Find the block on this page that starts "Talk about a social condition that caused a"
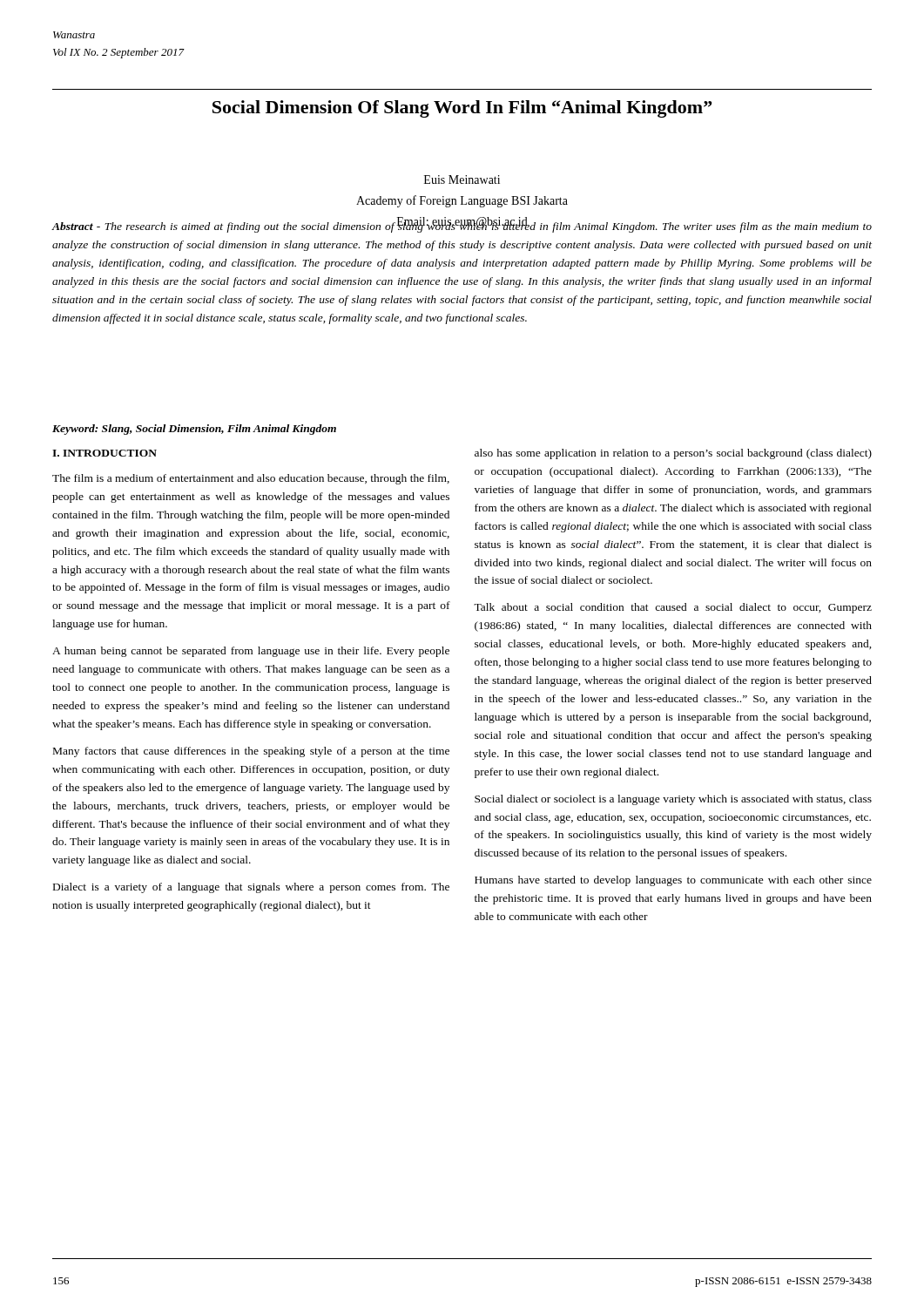 [673, 690]
